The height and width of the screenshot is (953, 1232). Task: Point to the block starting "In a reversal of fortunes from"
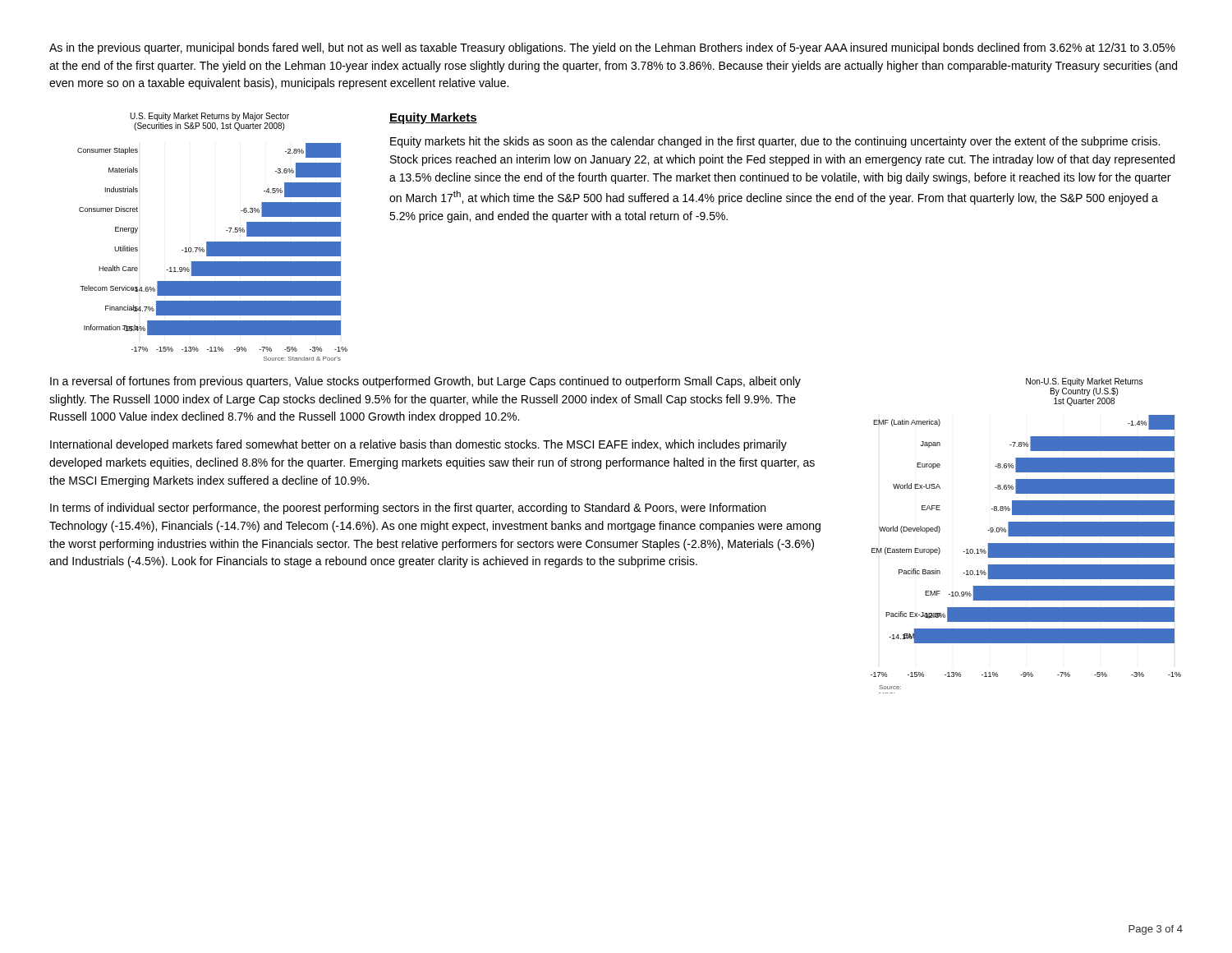425,399
